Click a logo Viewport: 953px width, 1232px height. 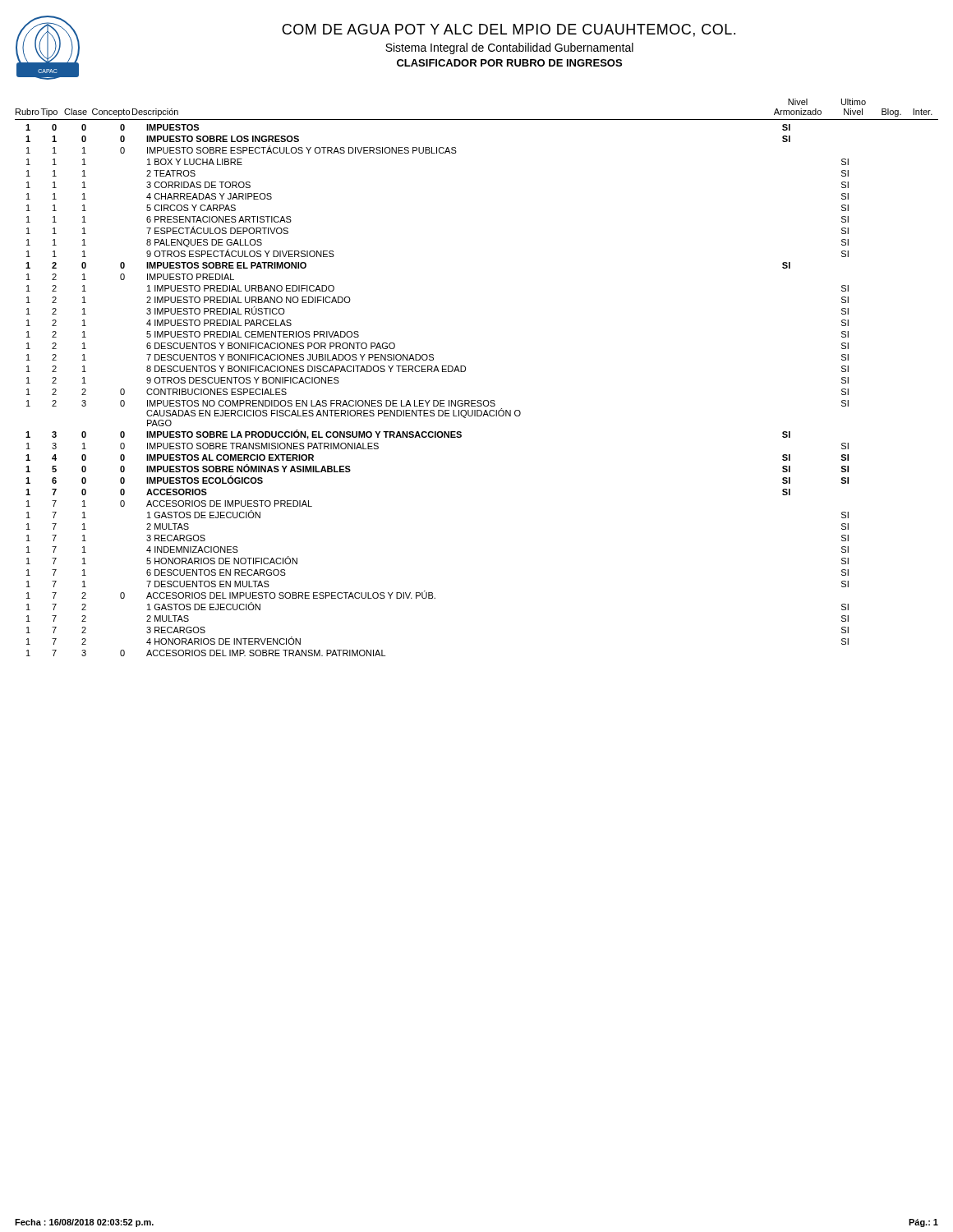click(x=48, y=48)
